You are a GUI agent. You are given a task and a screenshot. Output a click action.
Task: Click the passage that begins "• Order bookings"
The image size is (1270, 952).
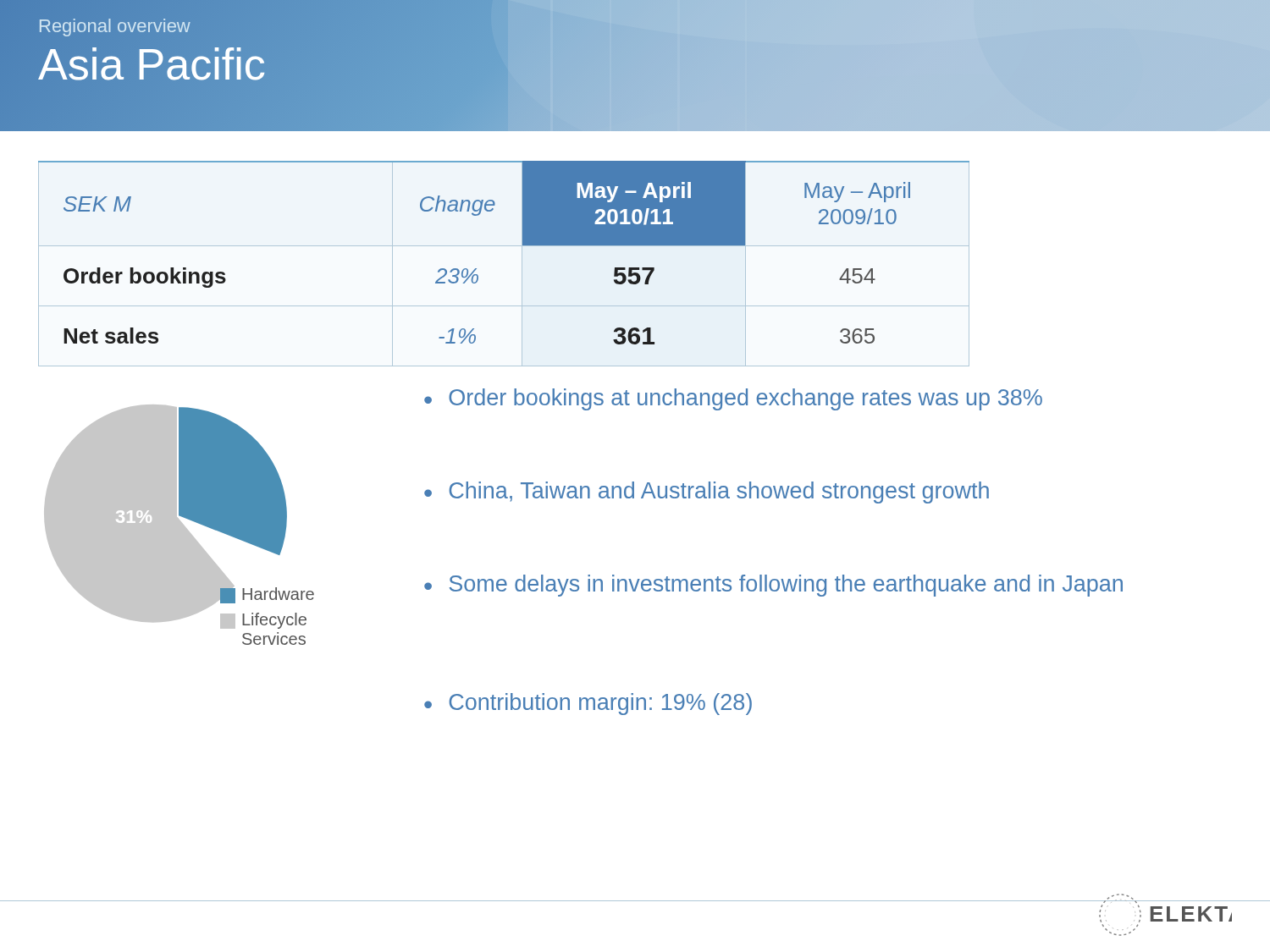click(733, 399)
